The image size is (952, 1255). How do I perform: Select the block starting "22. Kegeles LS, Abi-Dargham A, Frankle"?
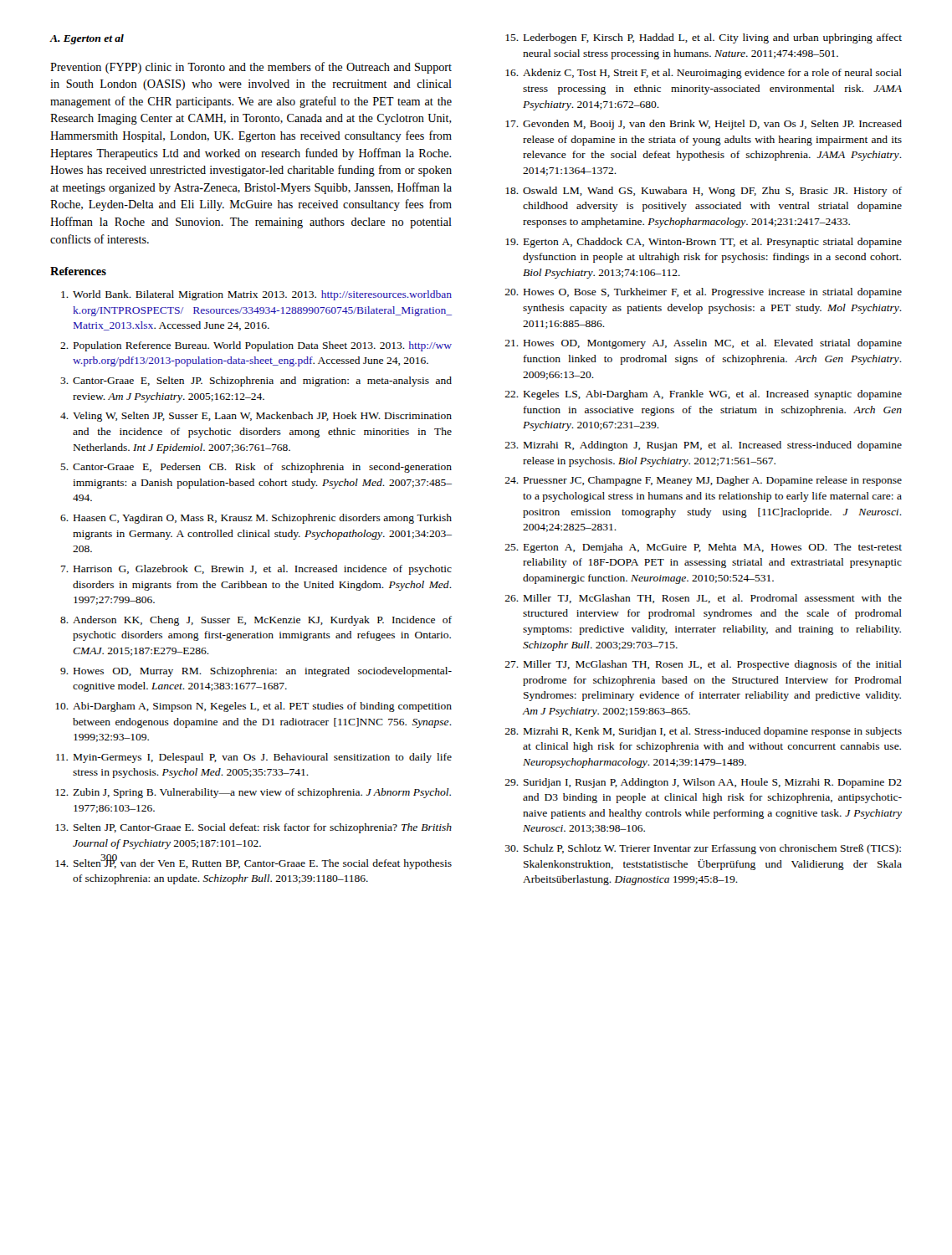[701, 410]
